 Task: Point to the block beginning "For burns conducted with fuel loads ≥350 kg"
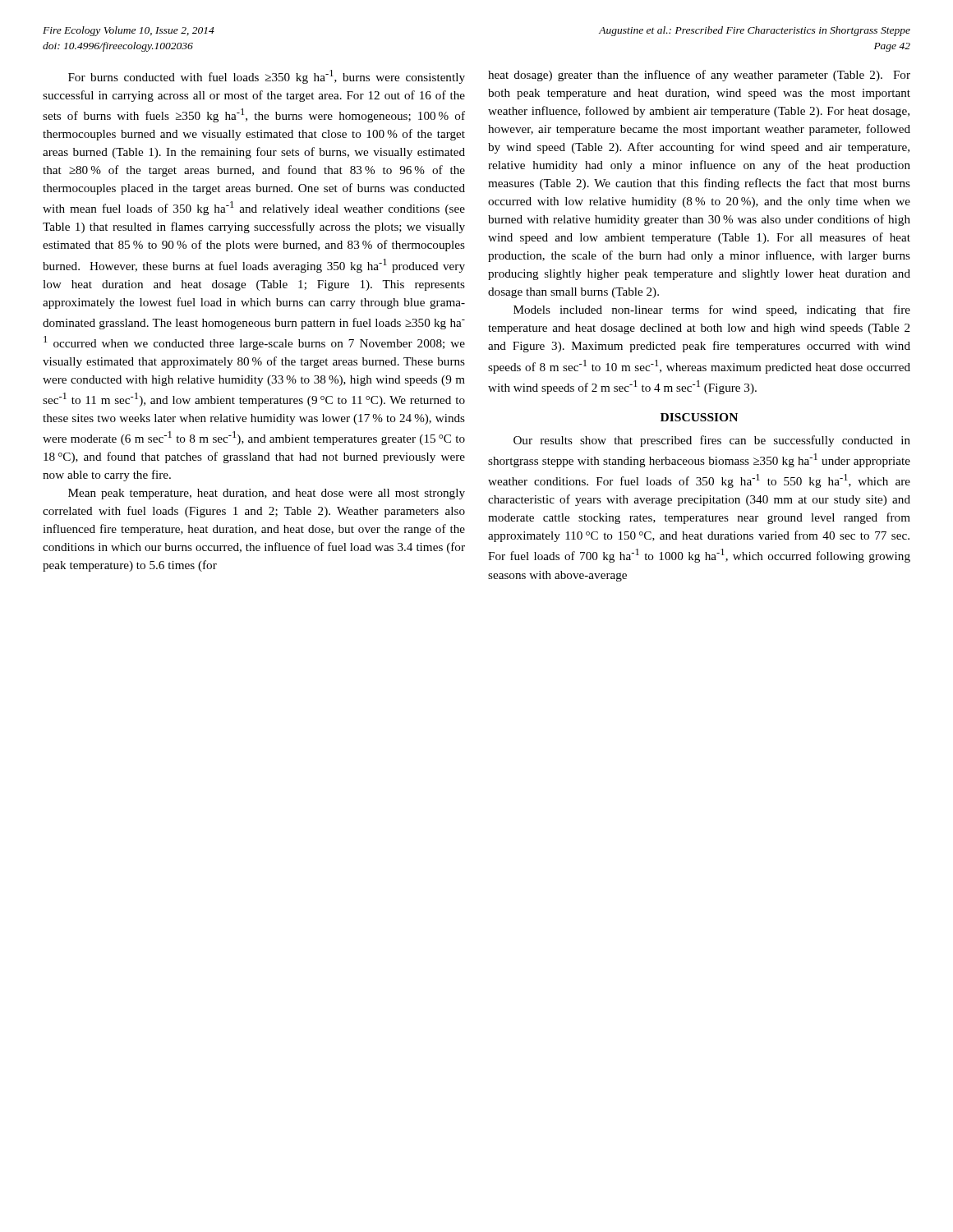click(254, 275)
